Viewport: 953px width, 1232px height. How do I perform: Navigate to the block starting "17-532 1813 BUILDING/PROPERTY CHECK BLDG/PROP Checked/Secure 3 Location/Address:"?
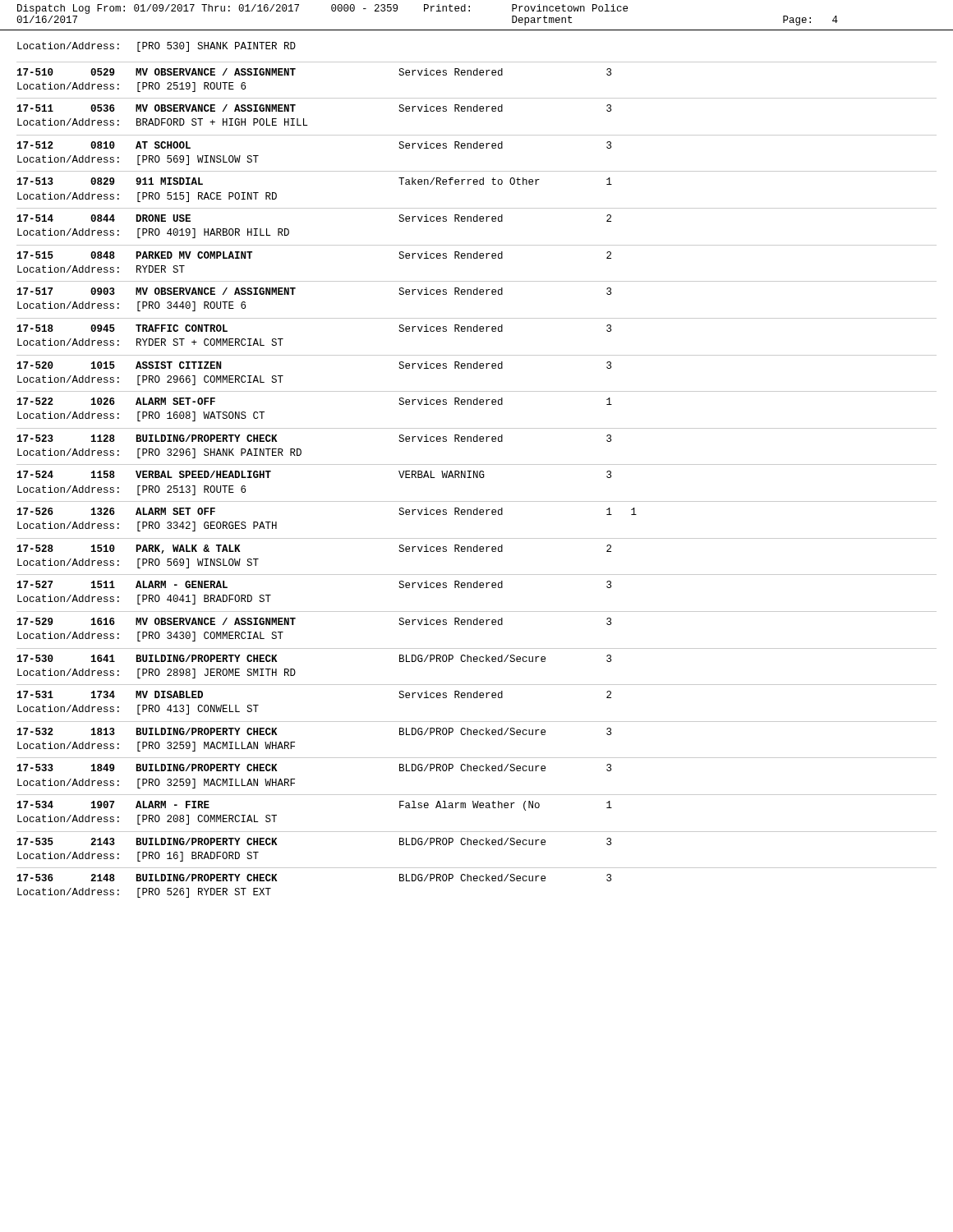click(476, 740)
